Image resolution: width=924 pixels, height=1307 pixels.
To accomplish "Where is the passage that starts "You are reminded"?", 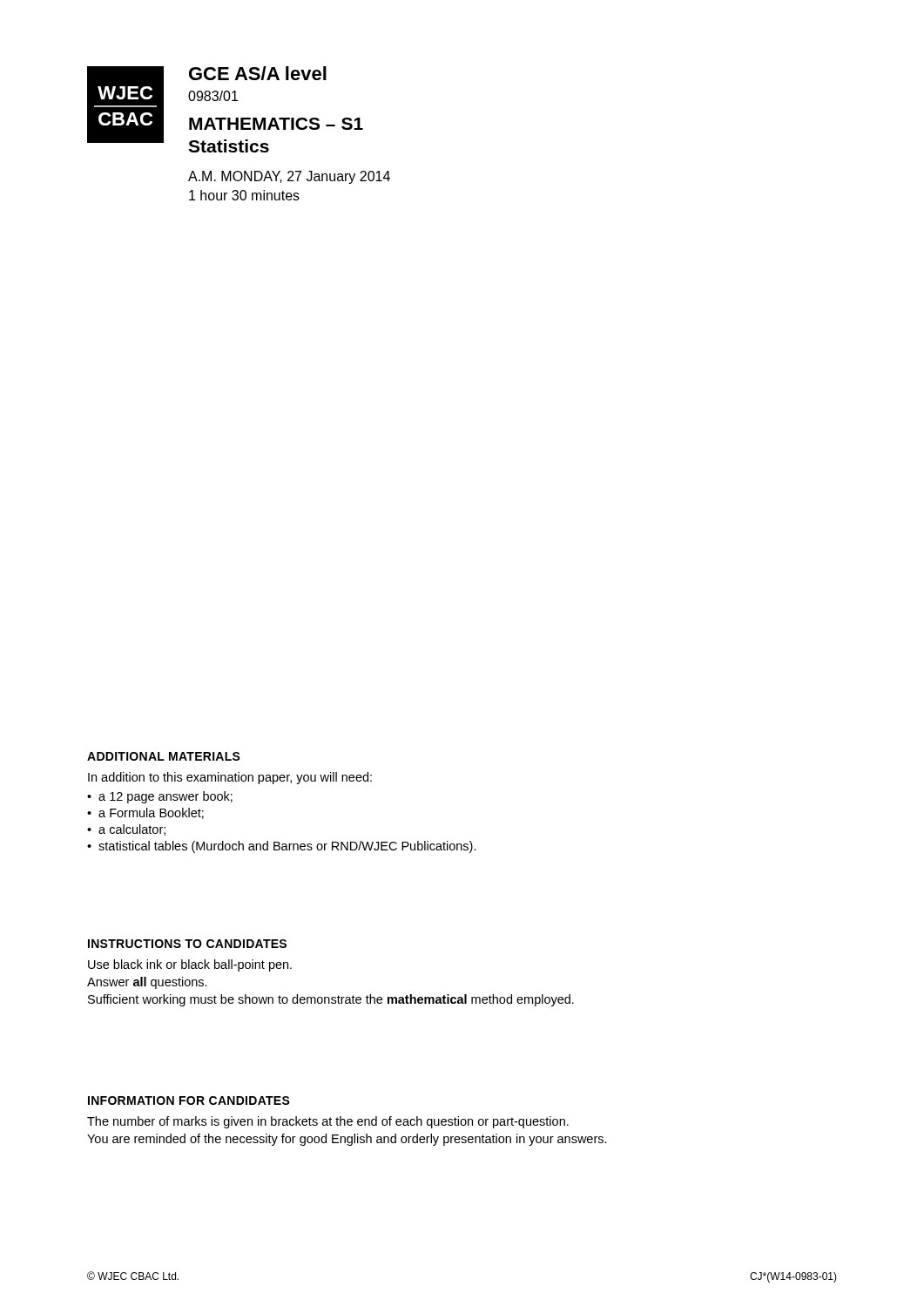I will (347, 1139).
